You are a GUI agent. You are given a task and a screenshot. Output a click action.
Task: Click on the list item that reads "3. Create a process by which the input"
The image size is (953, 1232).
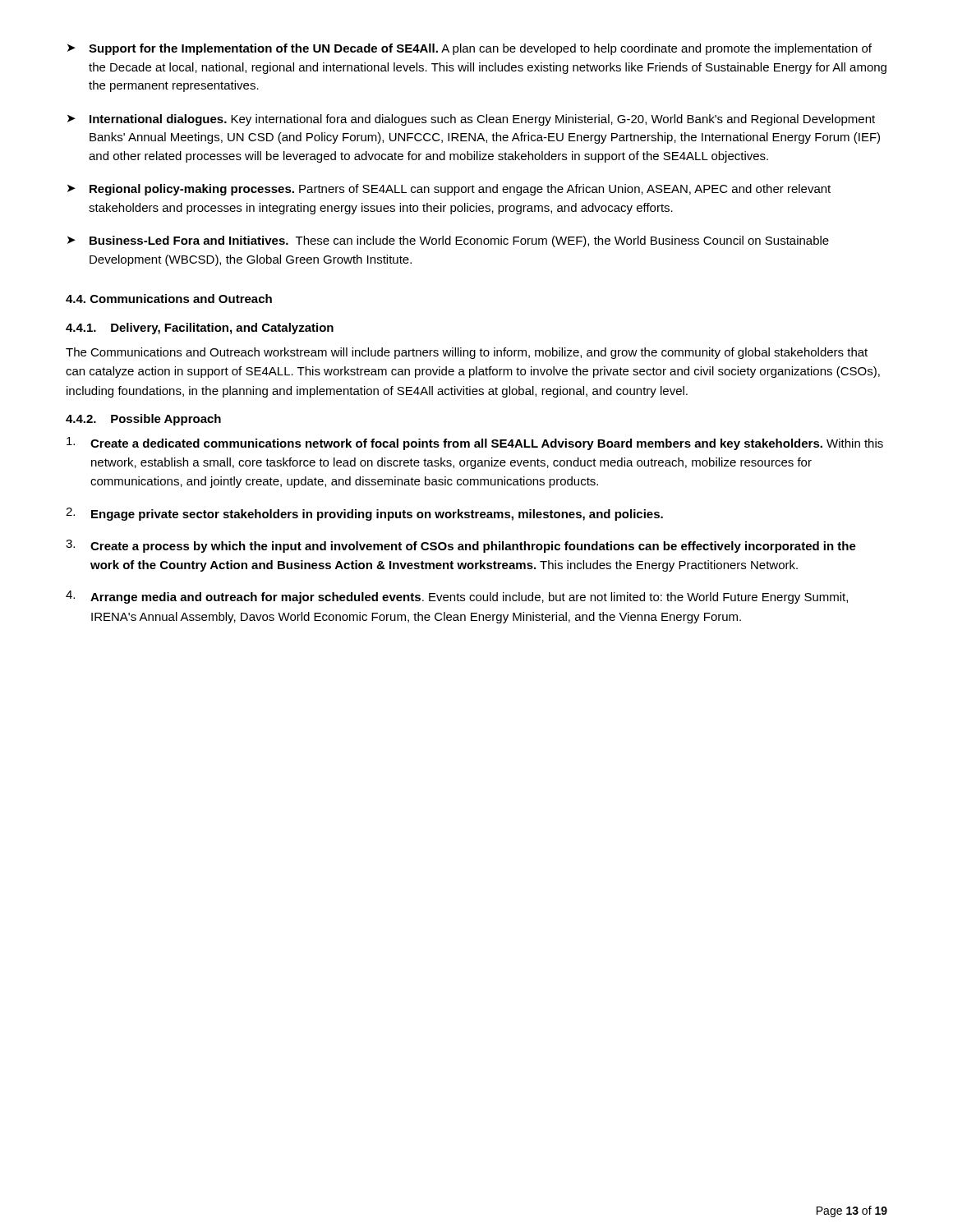pyautogui.click(x=476, y=555)
